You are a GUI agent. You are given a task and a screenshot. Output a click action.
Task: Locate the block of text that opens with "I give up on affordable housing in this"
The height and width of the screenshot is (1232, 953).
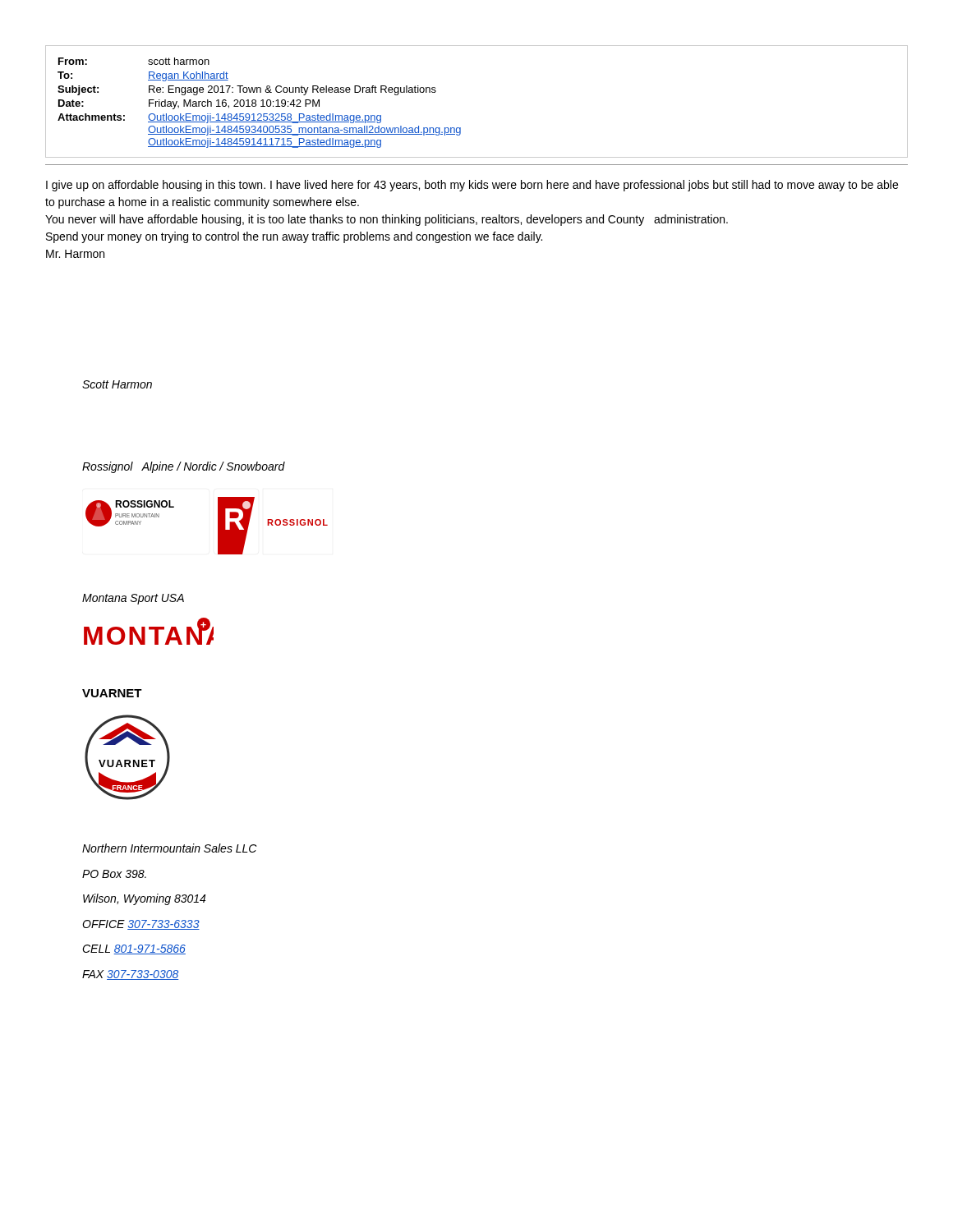click(x=472, y=219)
